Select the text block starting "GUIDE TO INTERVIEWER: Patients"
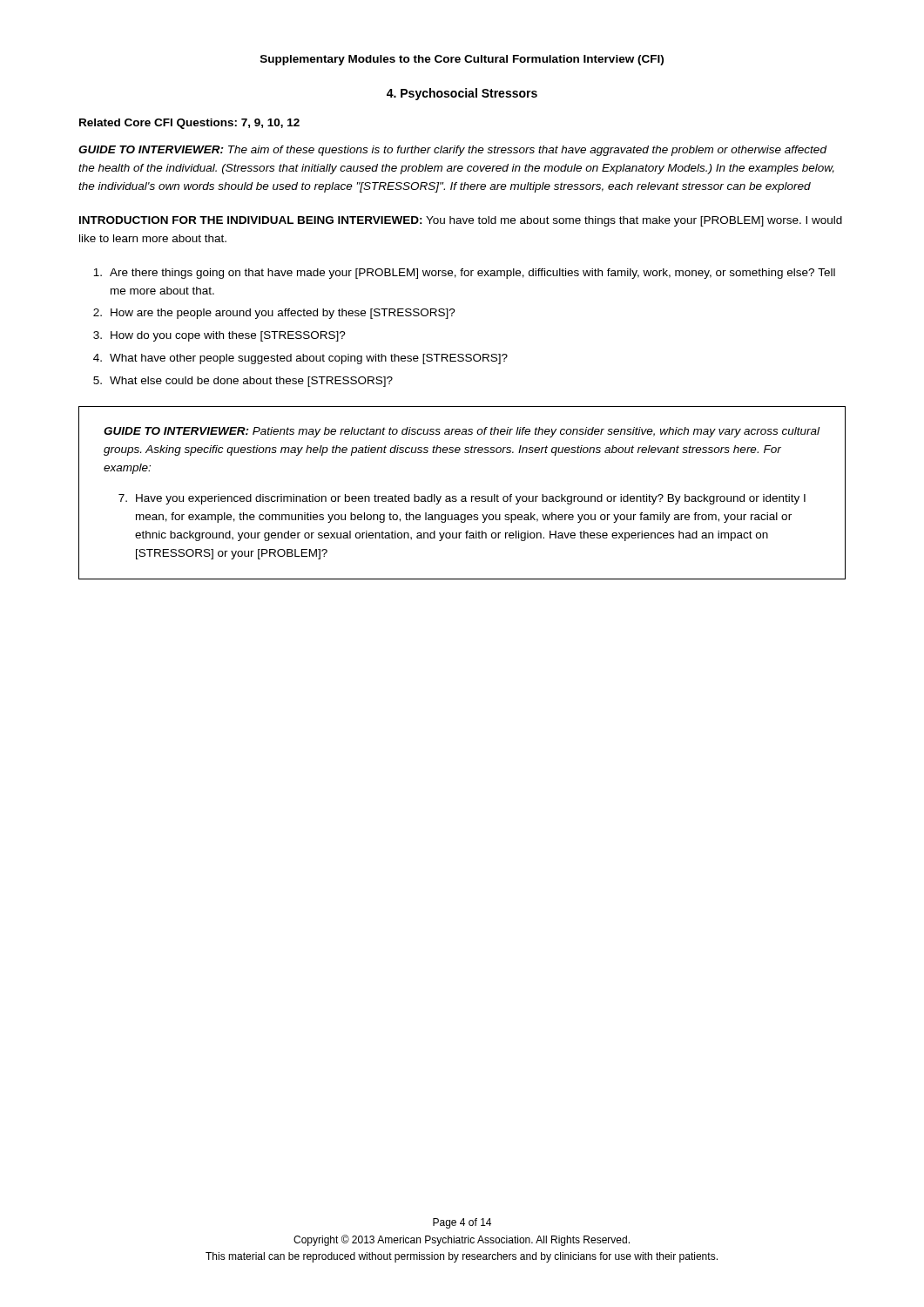The height and width of the screenshot is (1307, 924). tap(462, 449)
